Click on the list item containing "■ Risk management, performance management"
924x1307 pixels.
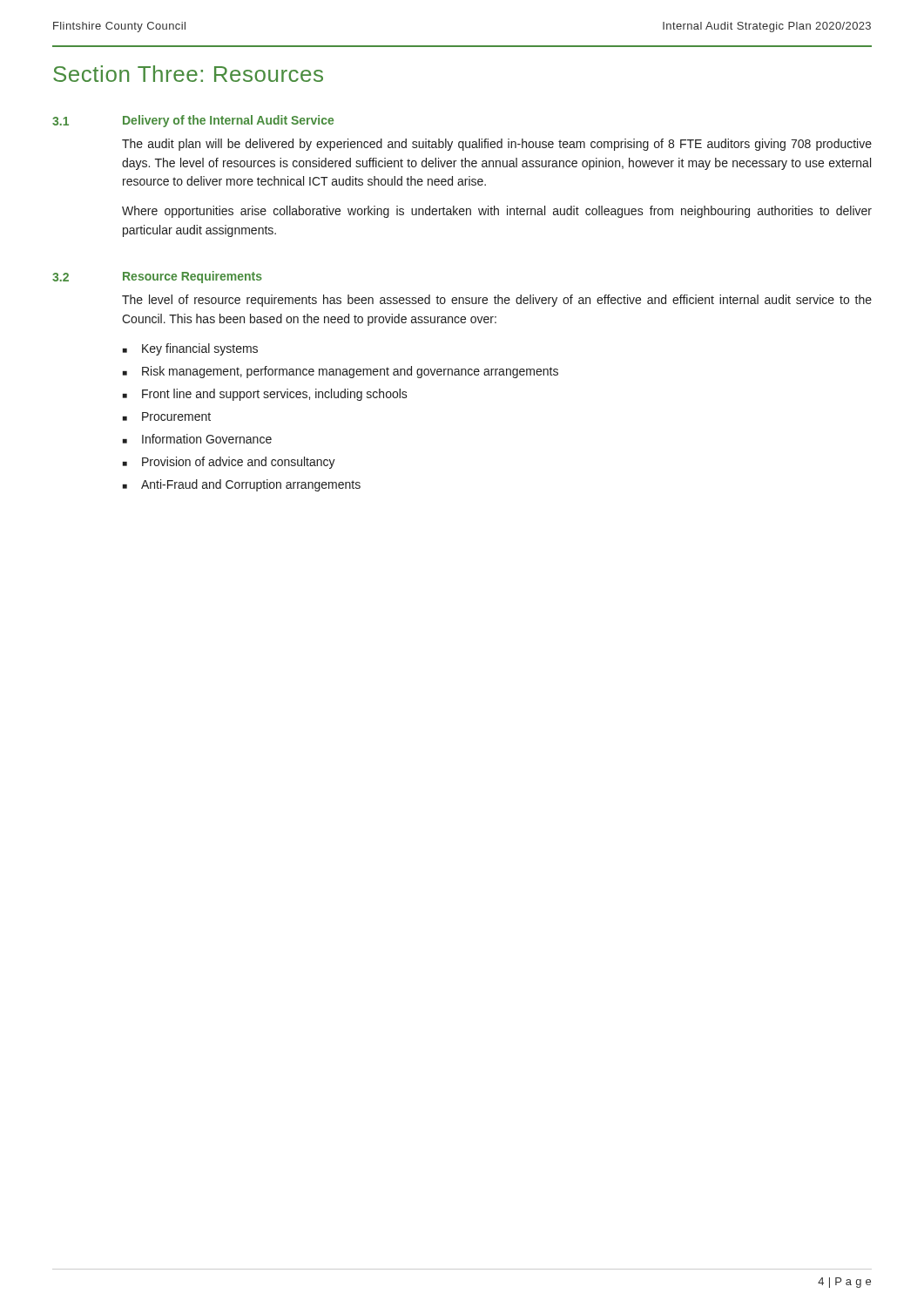pos(305,371)
